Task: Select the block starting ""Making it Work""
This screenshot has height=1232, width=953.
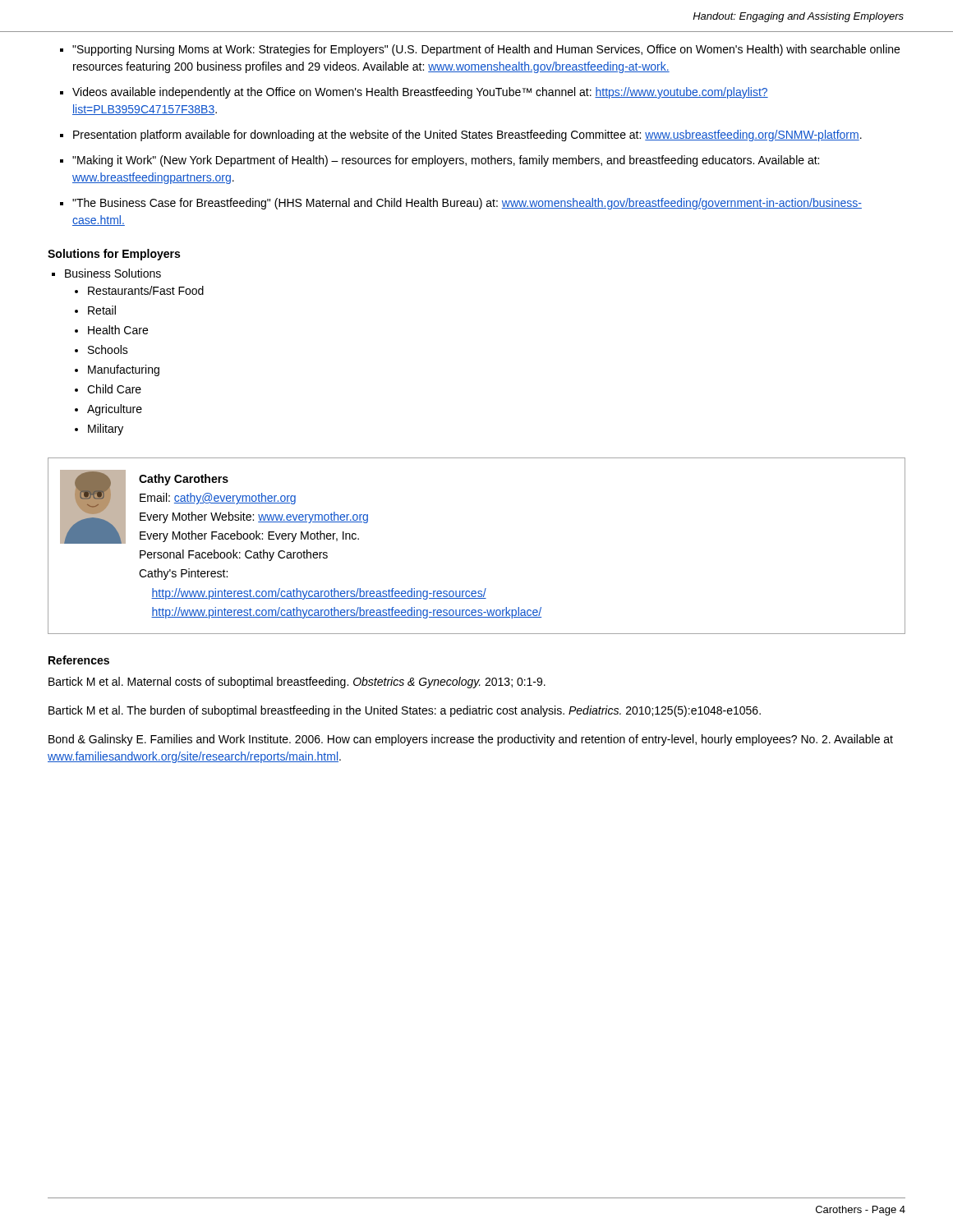Action: click(446, 169)
